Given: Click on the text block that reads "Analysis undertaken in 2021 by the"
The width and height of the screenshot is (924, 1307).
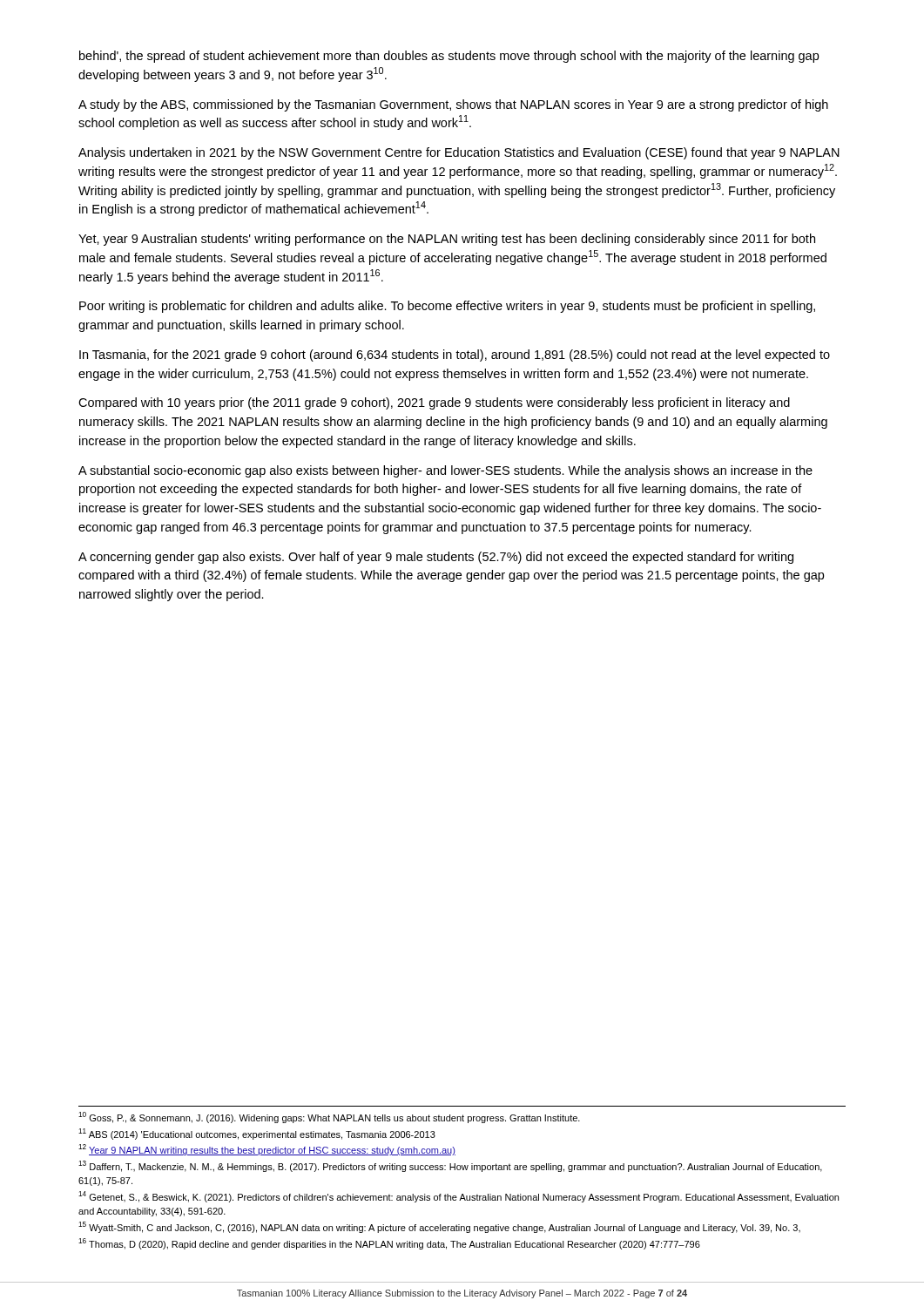Looking at the screenshot, I should click(462, 182).
